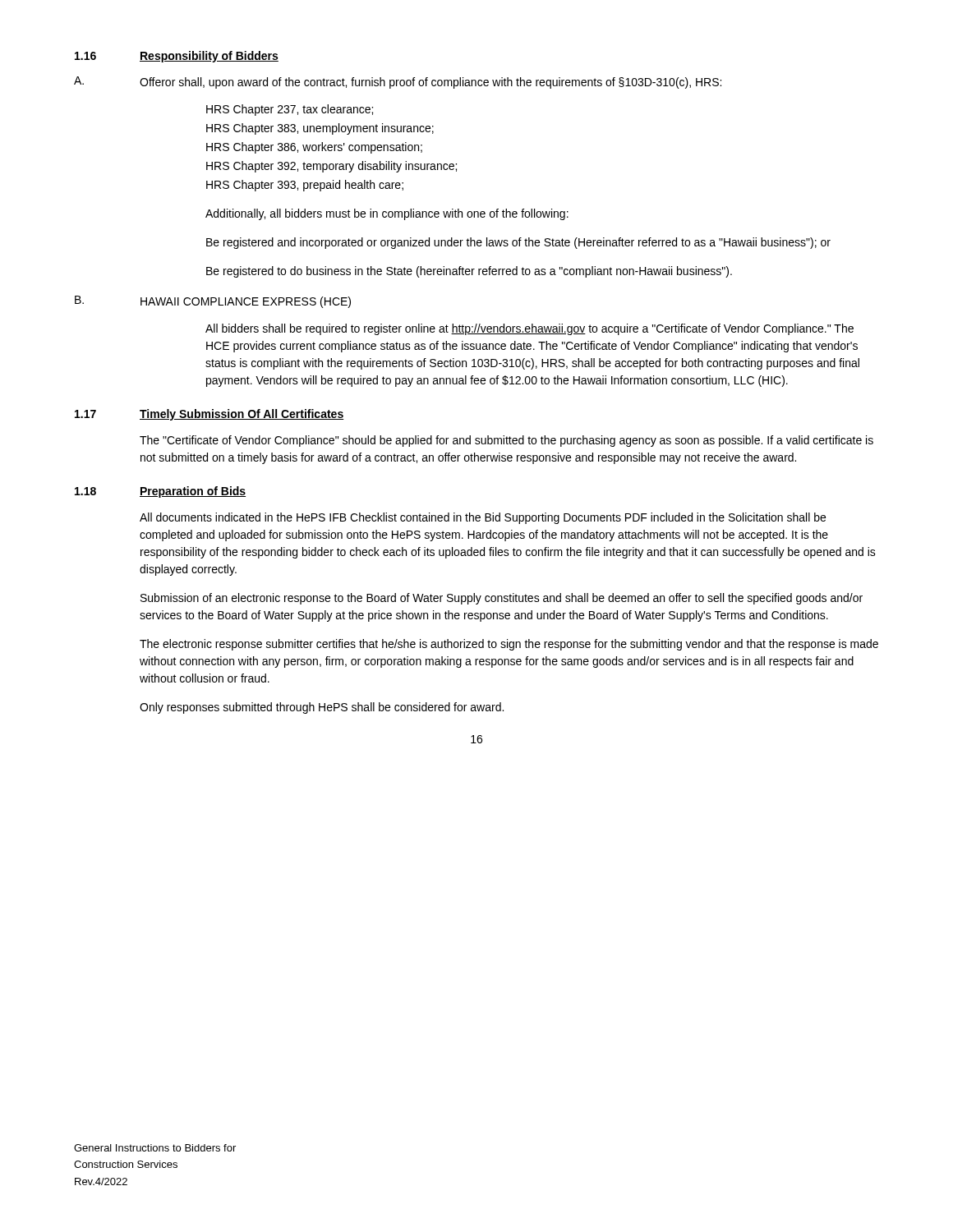Where does it say "HRS Chapter 393, prepaid health care;"?
The width and height of the screenshot is (953, 1232).
305,185
